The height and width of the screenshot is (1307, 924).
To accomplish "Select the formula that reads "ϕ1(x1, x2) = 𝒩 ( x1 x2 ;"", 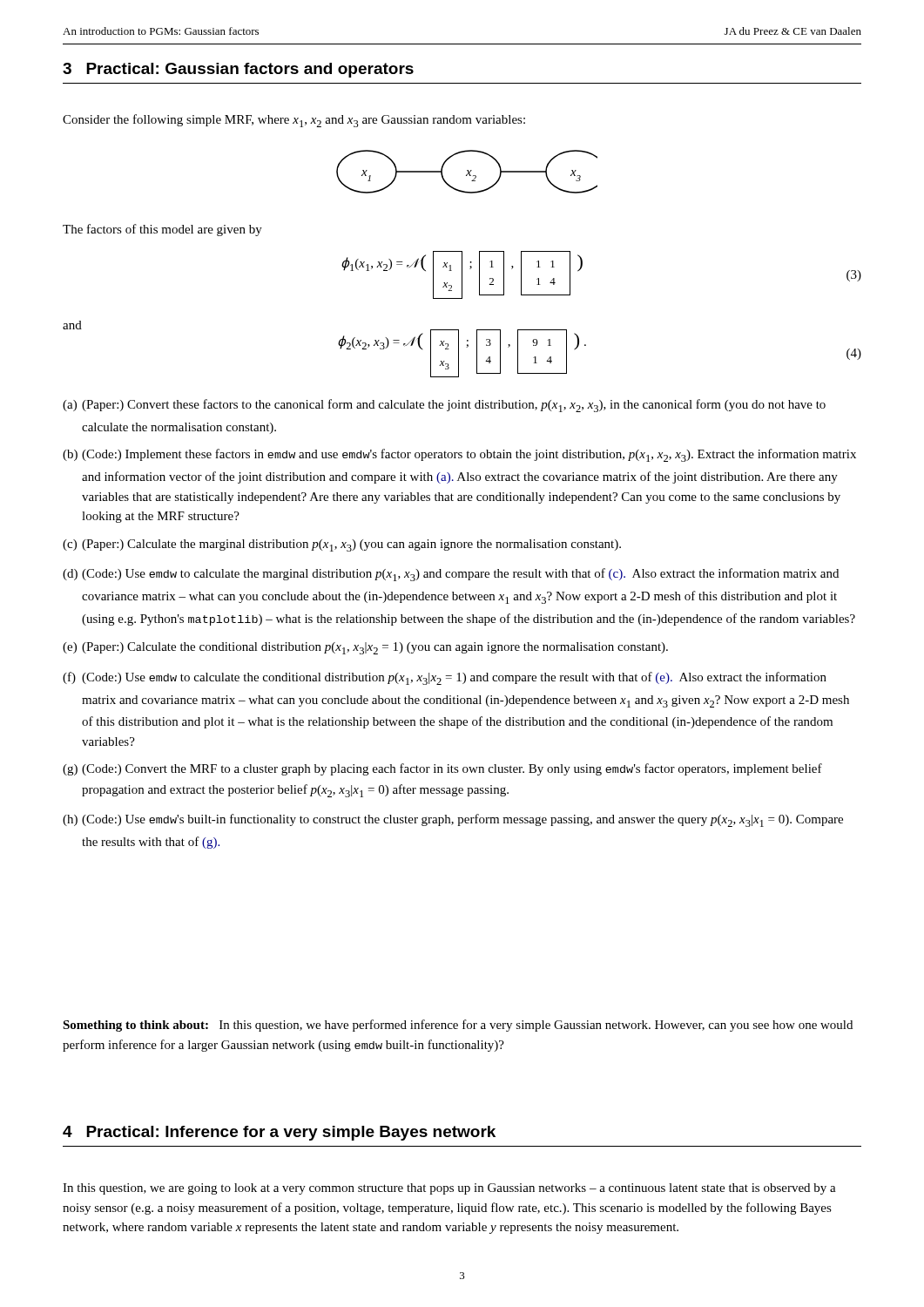I will pos(462,274).
